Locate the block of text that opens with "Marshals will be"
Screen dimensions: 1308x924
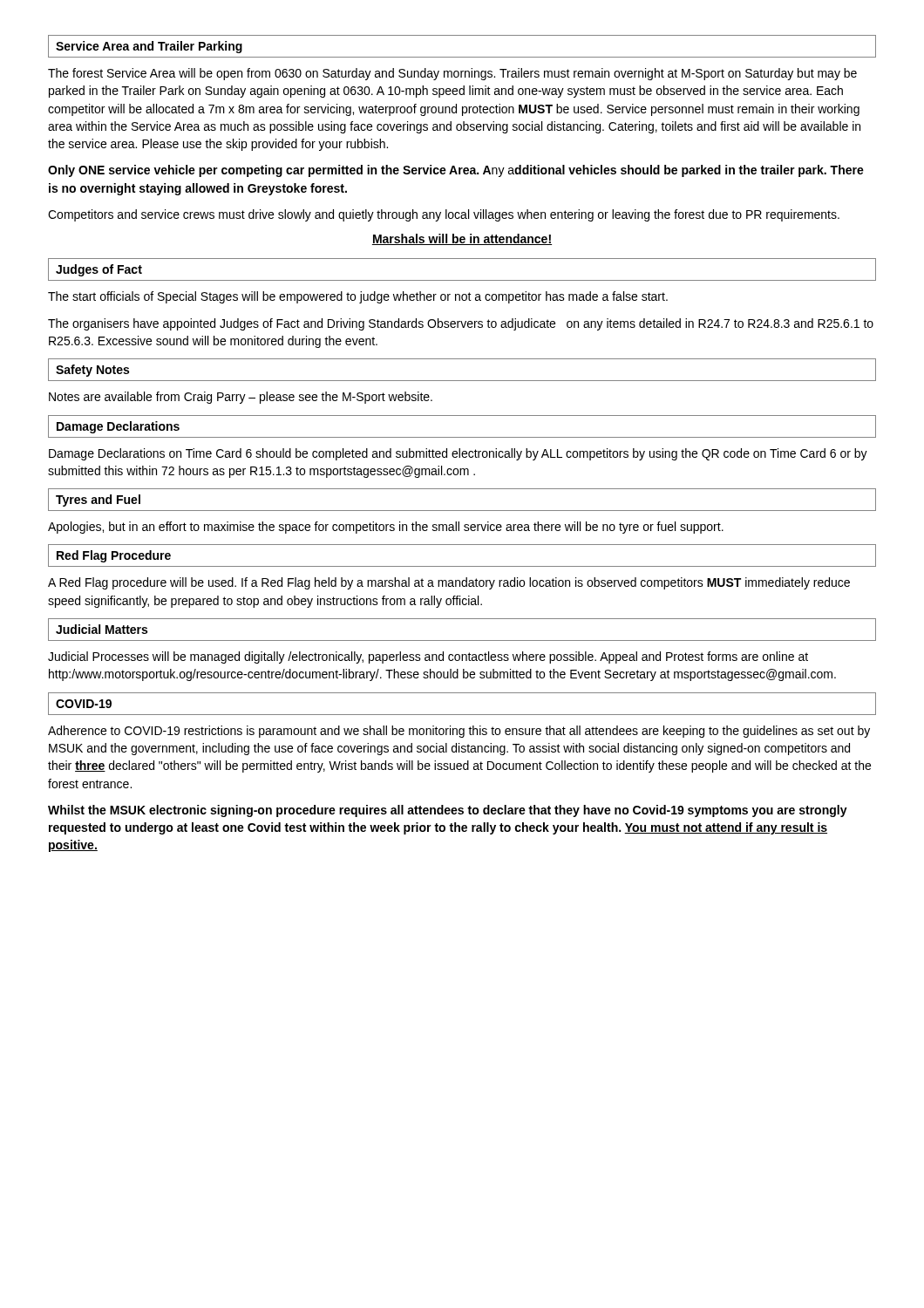462,239
